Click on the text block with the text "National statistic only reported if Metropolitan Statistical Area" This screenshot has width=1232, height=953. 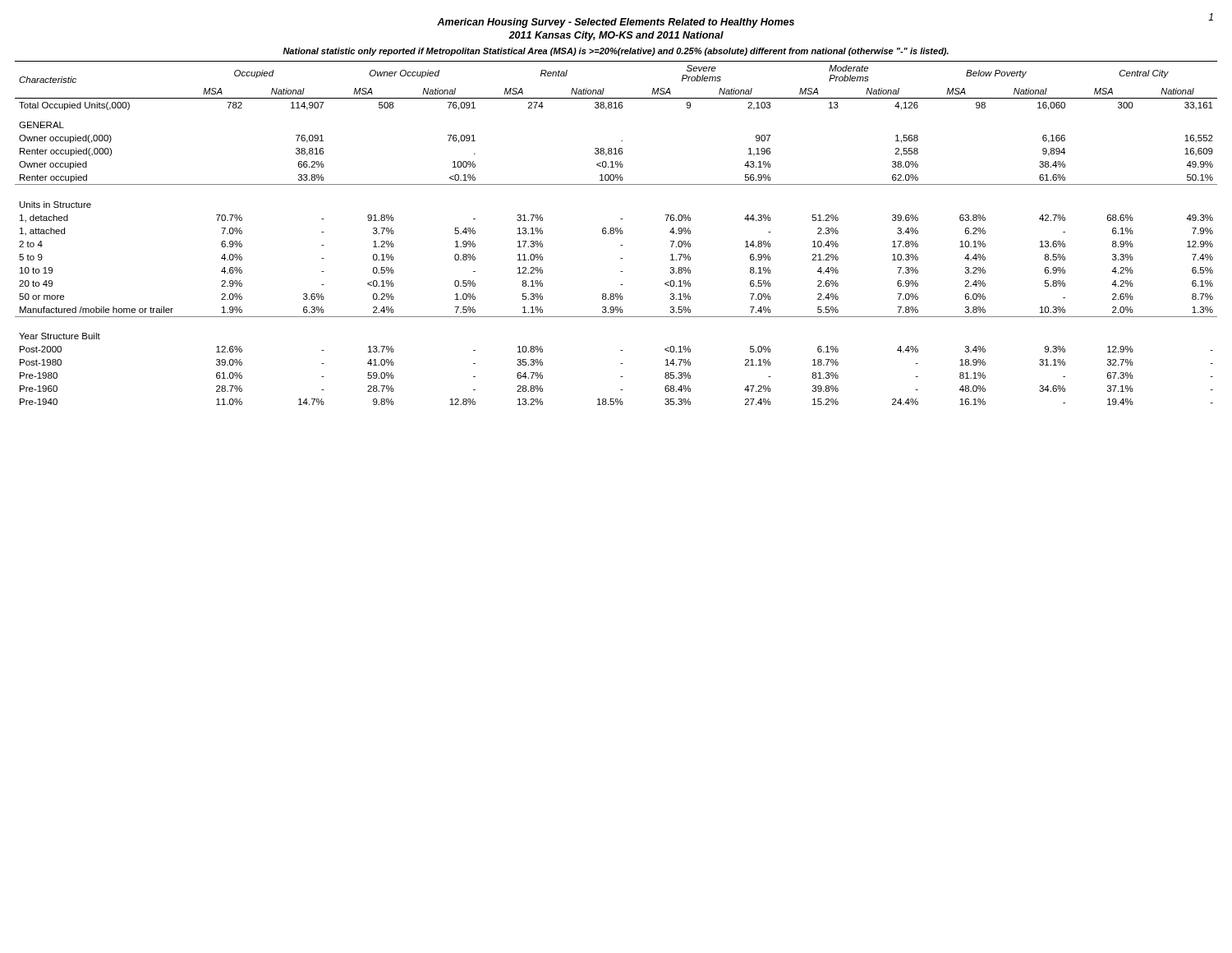(x=616, y=51)
